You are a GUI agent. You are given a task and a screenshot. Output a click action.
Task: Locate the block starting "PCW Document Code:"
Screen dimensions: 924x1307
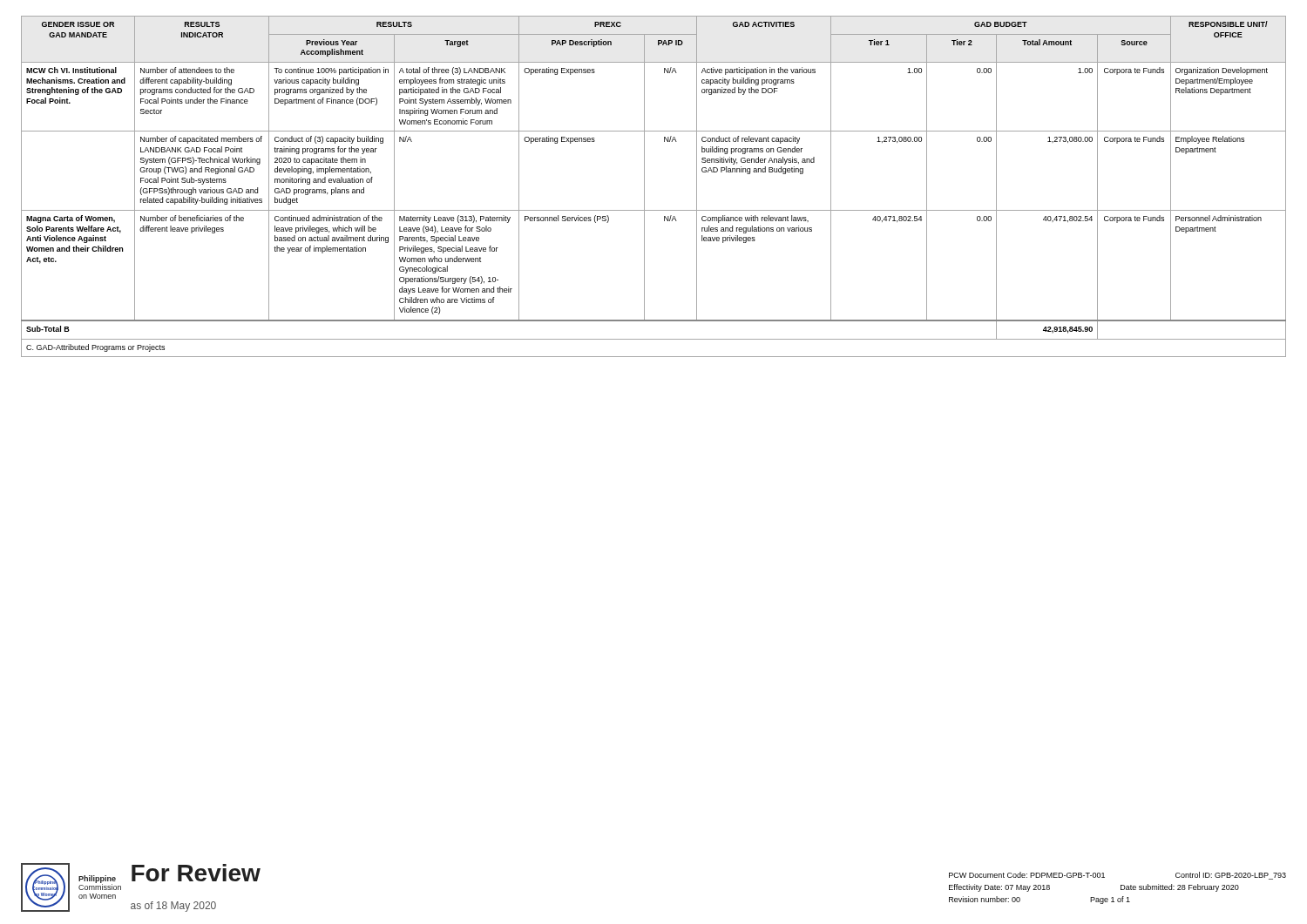(x=1027, y=875)
